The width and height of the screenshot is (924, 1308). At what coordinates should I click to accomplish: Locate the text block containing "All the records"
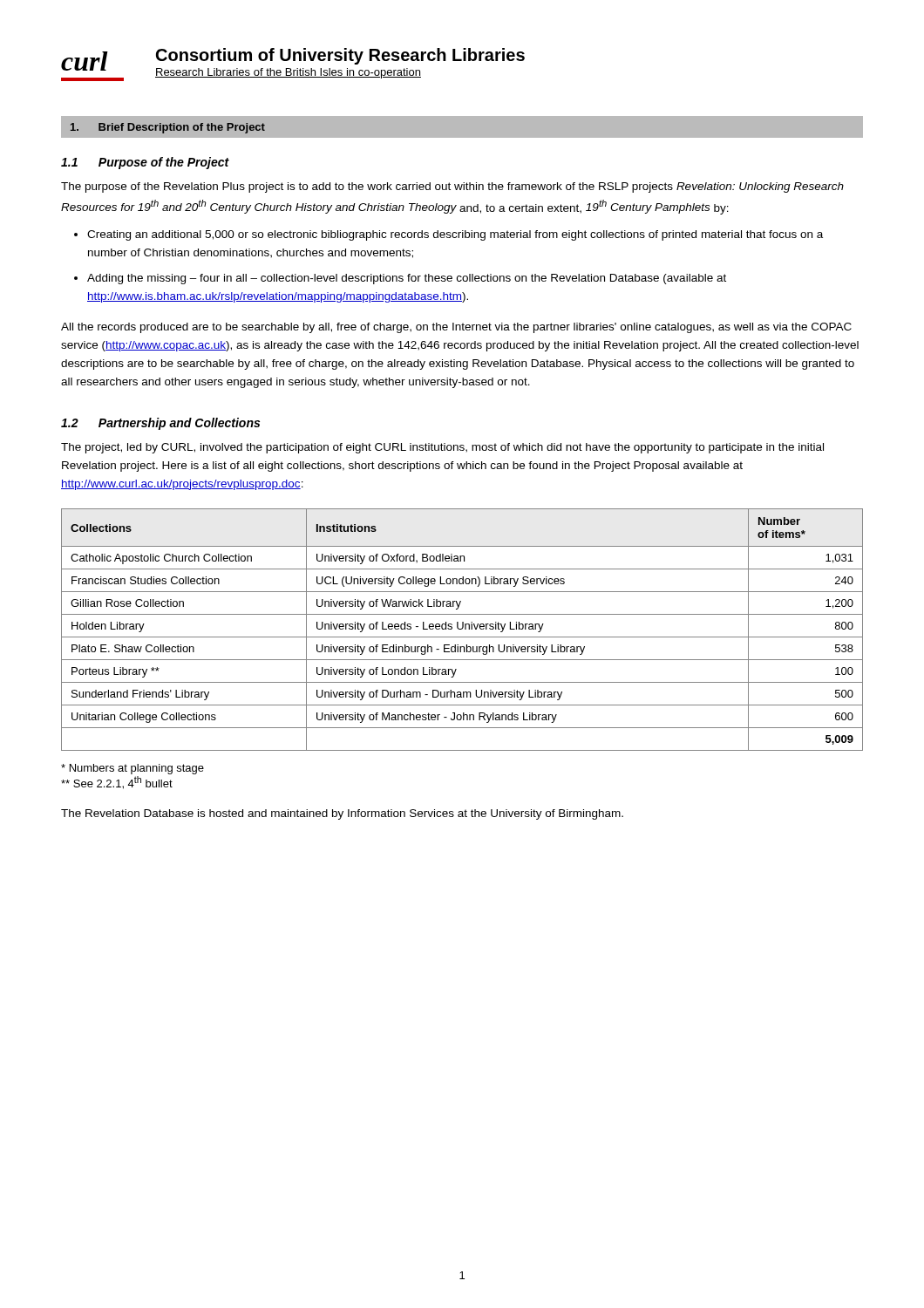tap(460, 354)
